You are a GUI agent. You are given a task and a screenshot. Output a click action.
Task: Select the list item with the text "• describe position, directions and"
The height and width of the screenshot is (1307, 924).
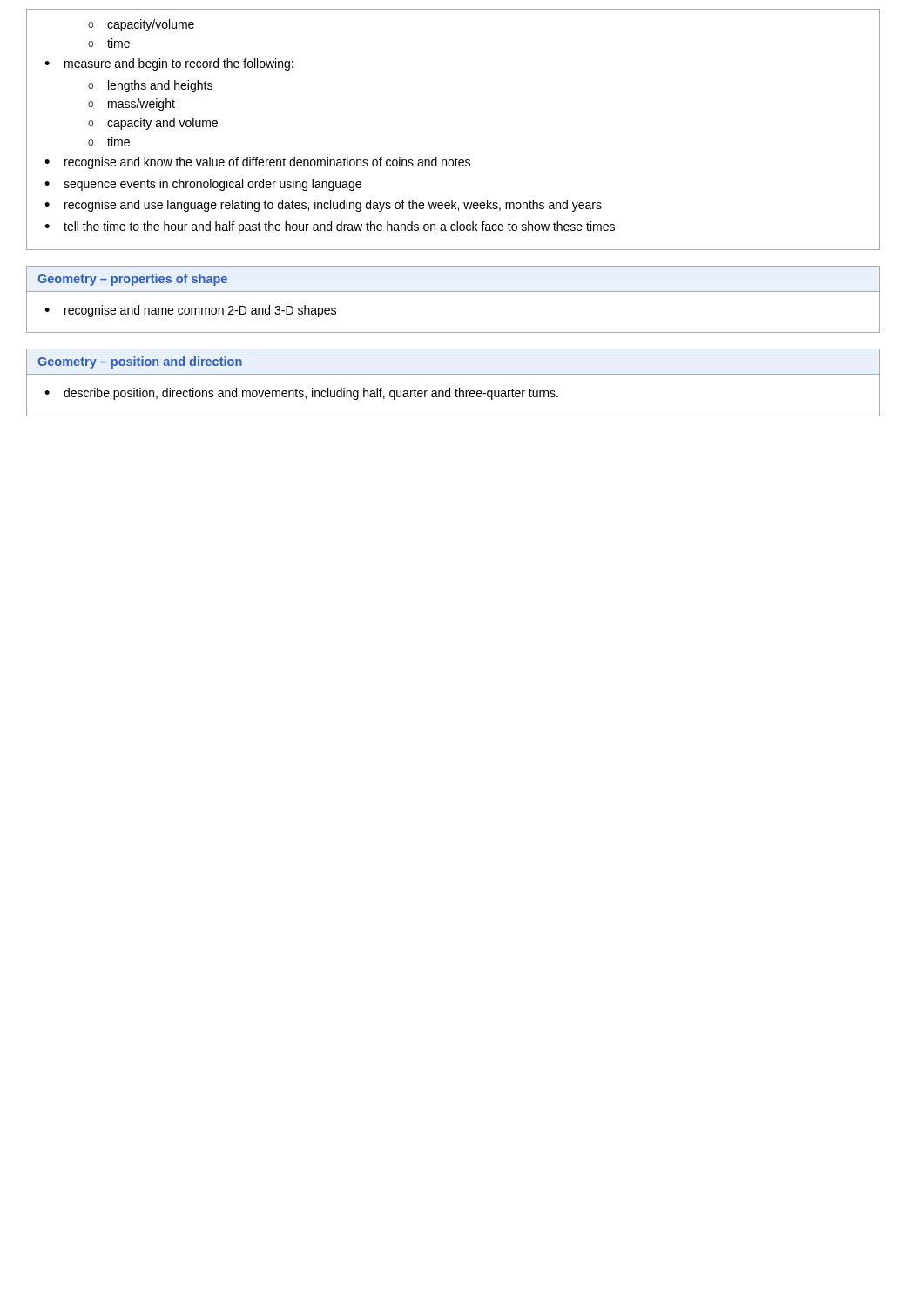457,394
